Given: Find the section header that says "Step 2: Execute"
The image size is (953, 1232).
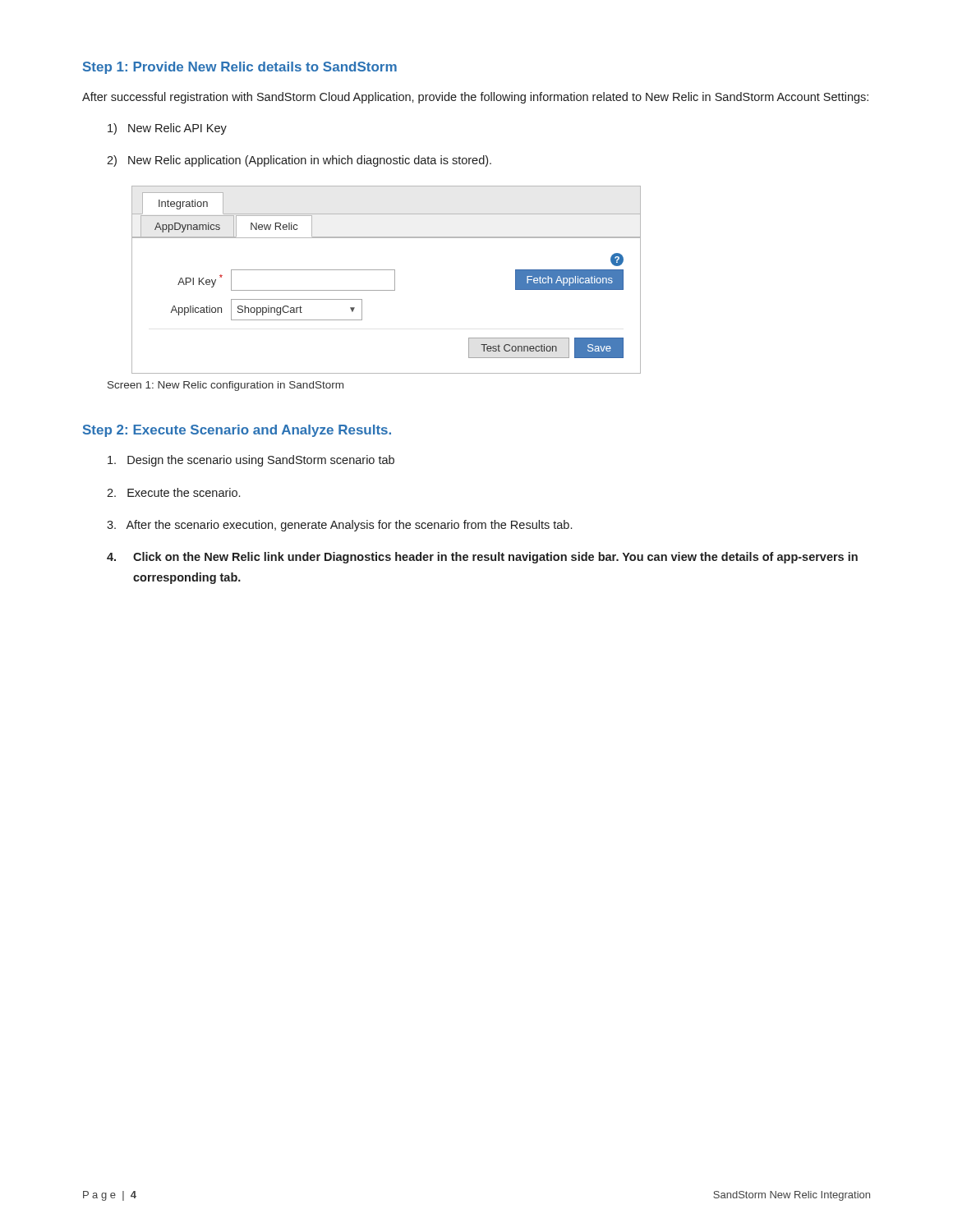Looking at the screenshot, I should click(237, 431).
